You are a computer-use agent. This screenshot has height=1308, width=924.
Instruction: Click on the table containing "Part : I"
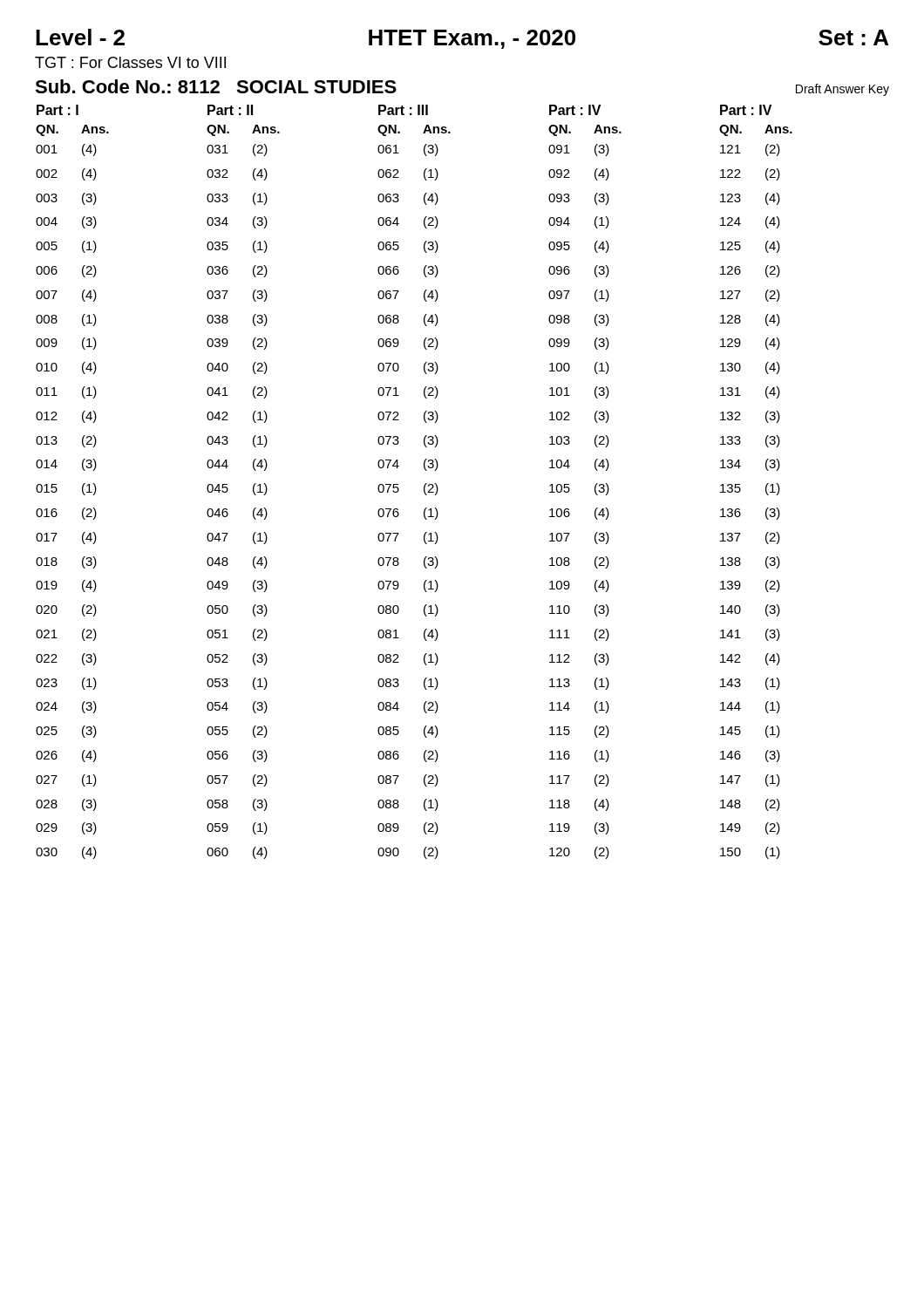pos(462,484)
